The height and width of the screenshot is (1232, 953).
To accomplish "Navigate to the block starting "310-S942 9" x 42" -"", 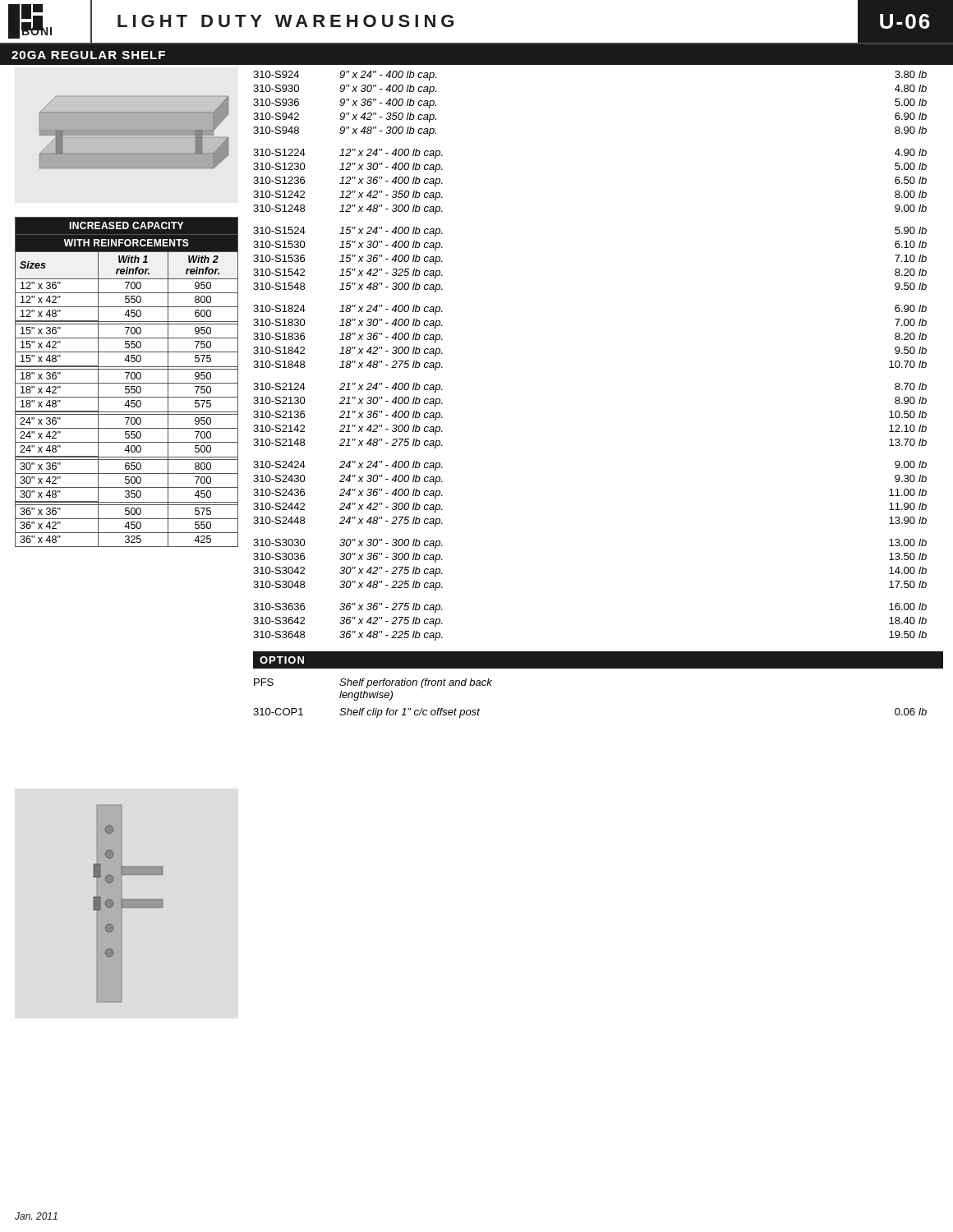I will [x=278, y=116].
